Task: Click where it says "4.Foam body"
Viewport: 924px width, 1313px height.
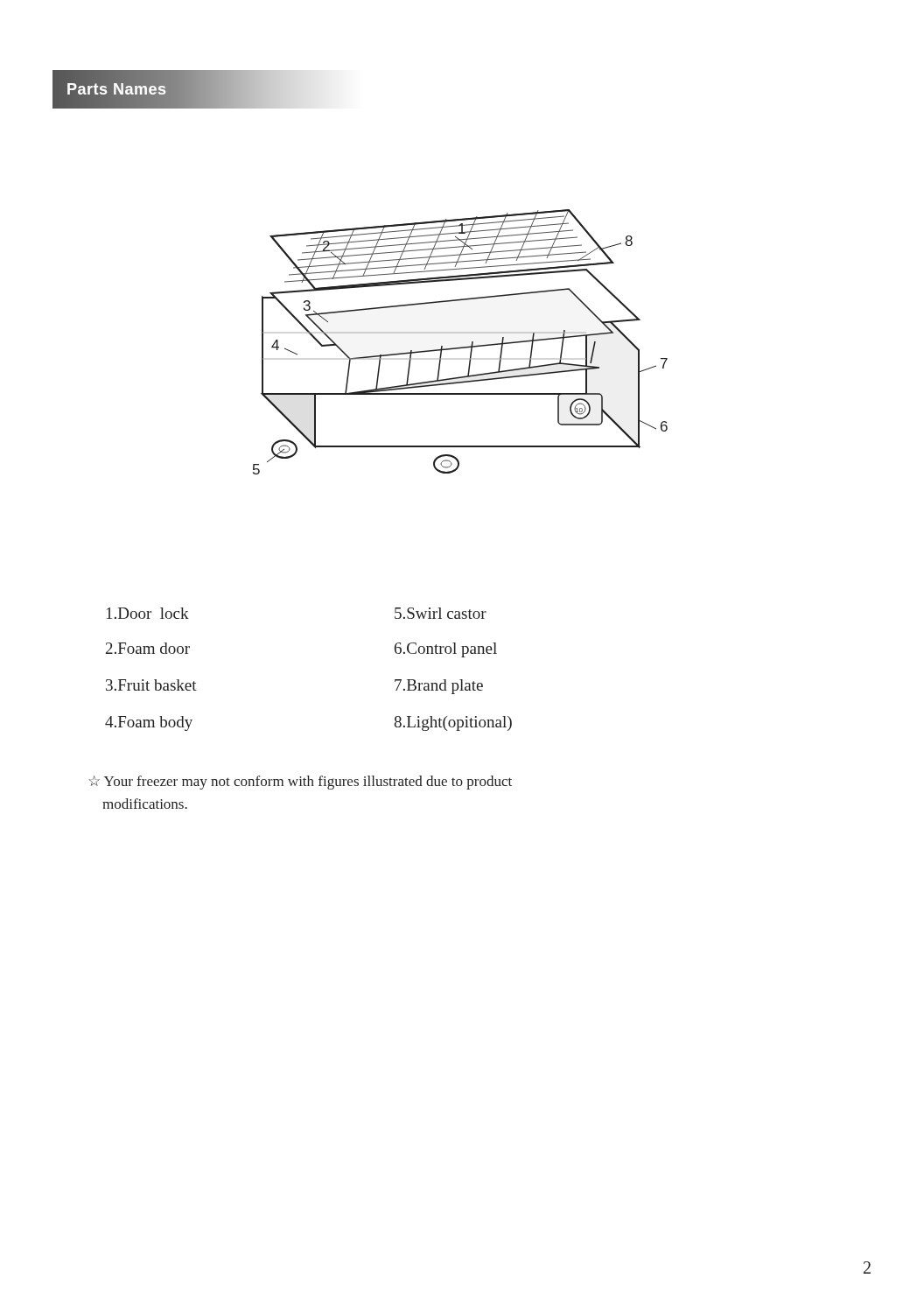Action: tap(149, 722)
